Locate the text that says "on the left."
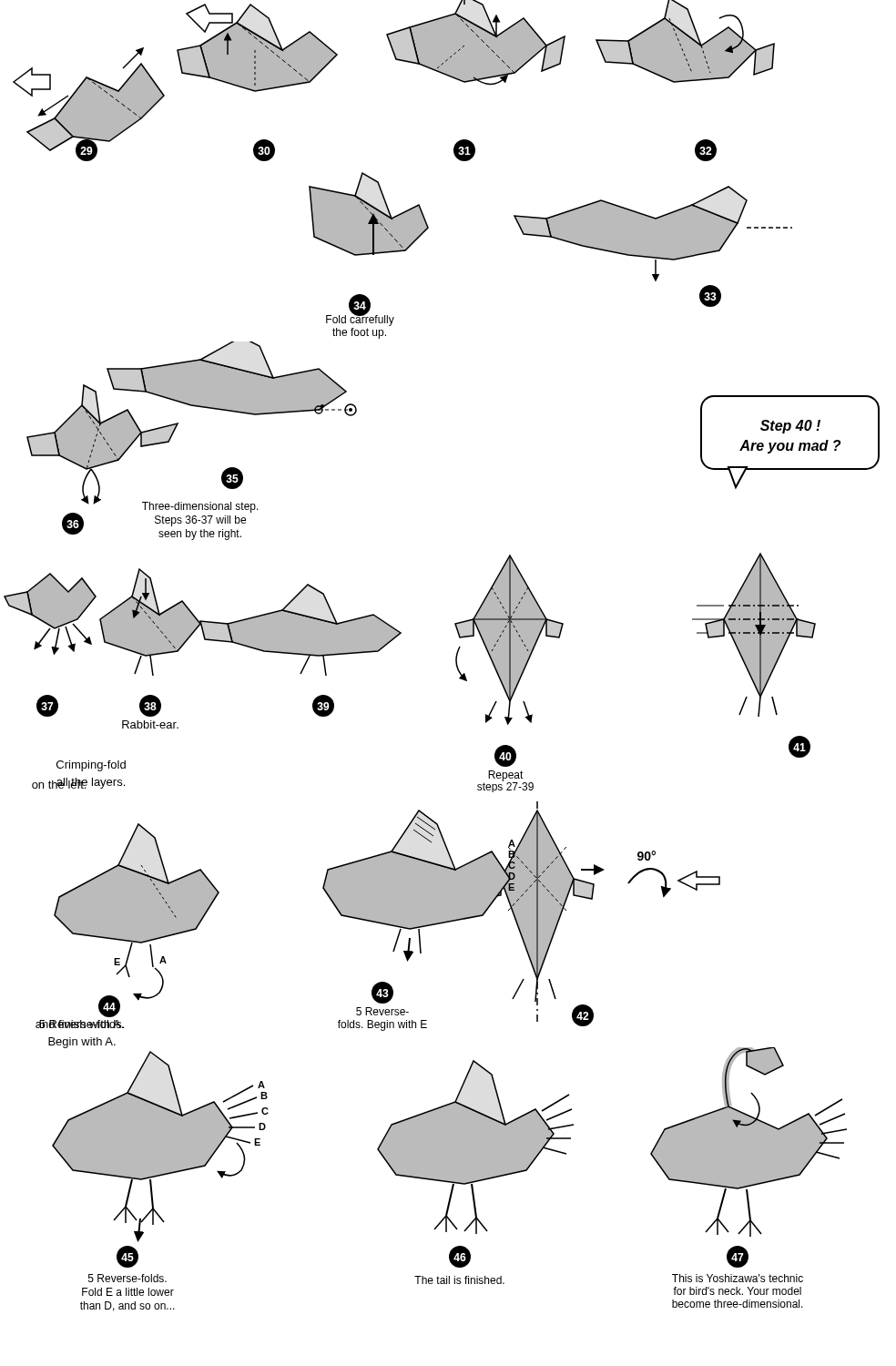 click(59, 784)
